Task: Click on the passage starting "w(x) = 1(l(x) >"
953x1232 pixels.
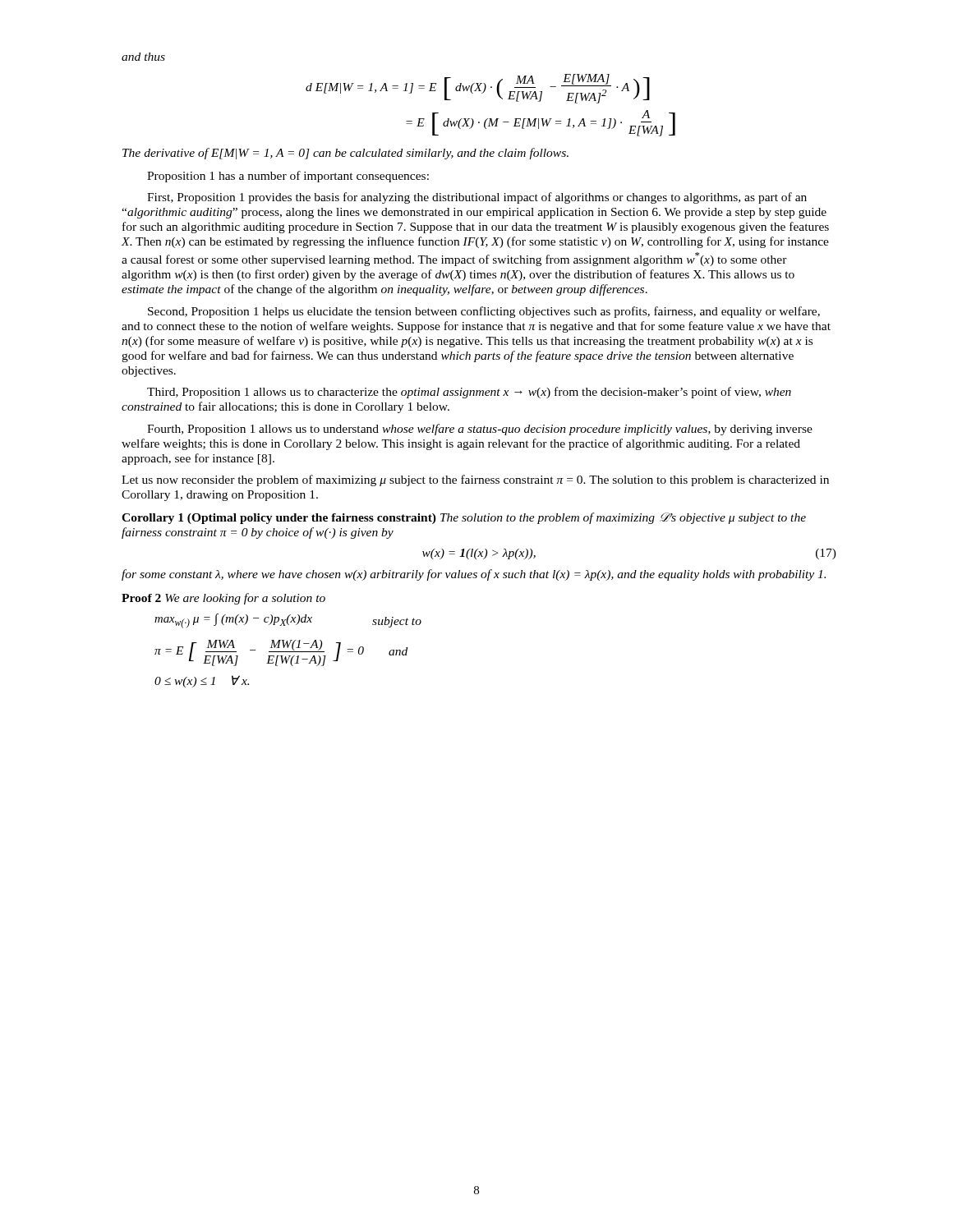Action: pyautogui.click(x=479, y=553)
